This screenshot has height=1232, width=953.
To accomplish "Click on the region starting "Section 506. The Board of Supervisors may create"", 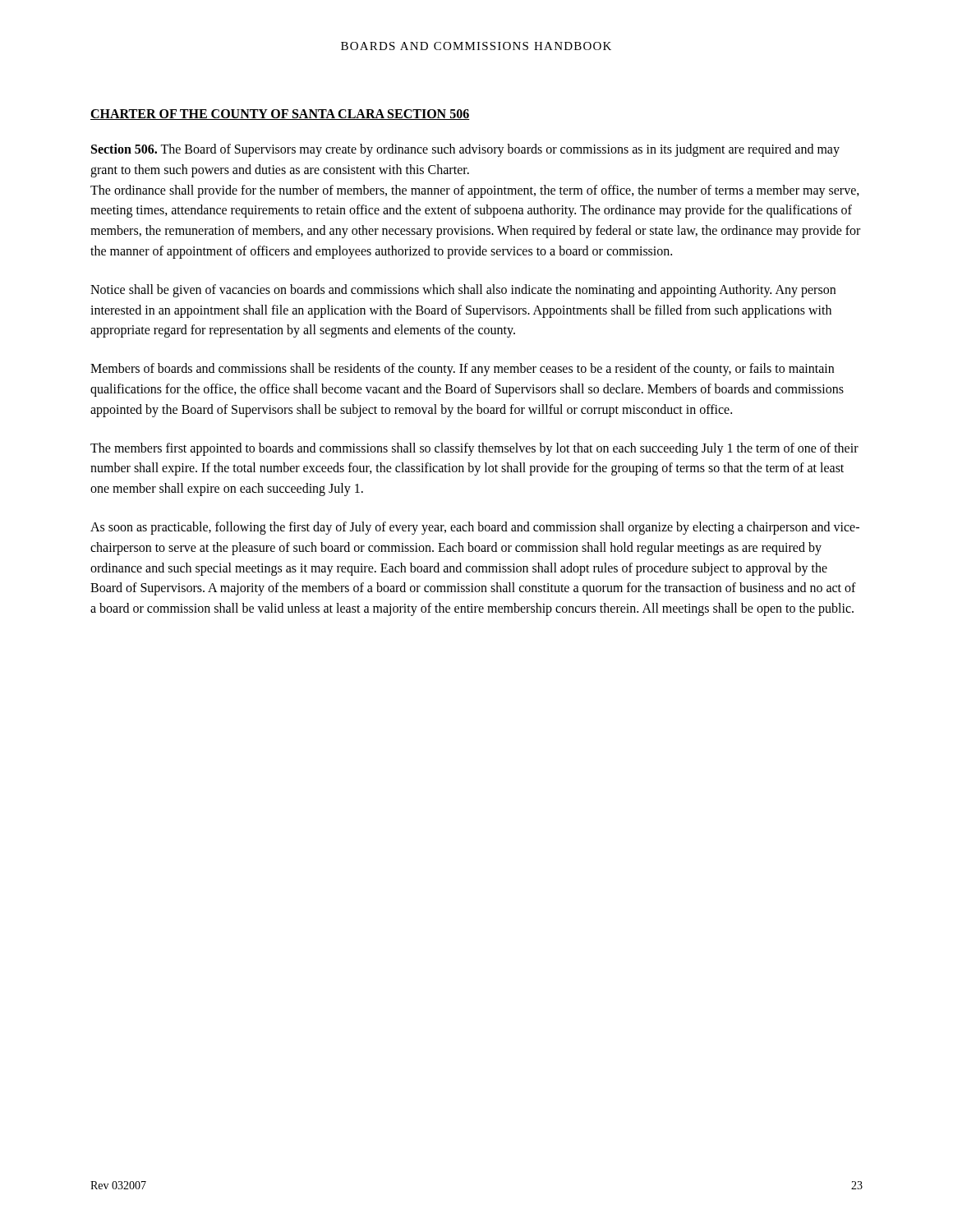I will pos(475,200).
